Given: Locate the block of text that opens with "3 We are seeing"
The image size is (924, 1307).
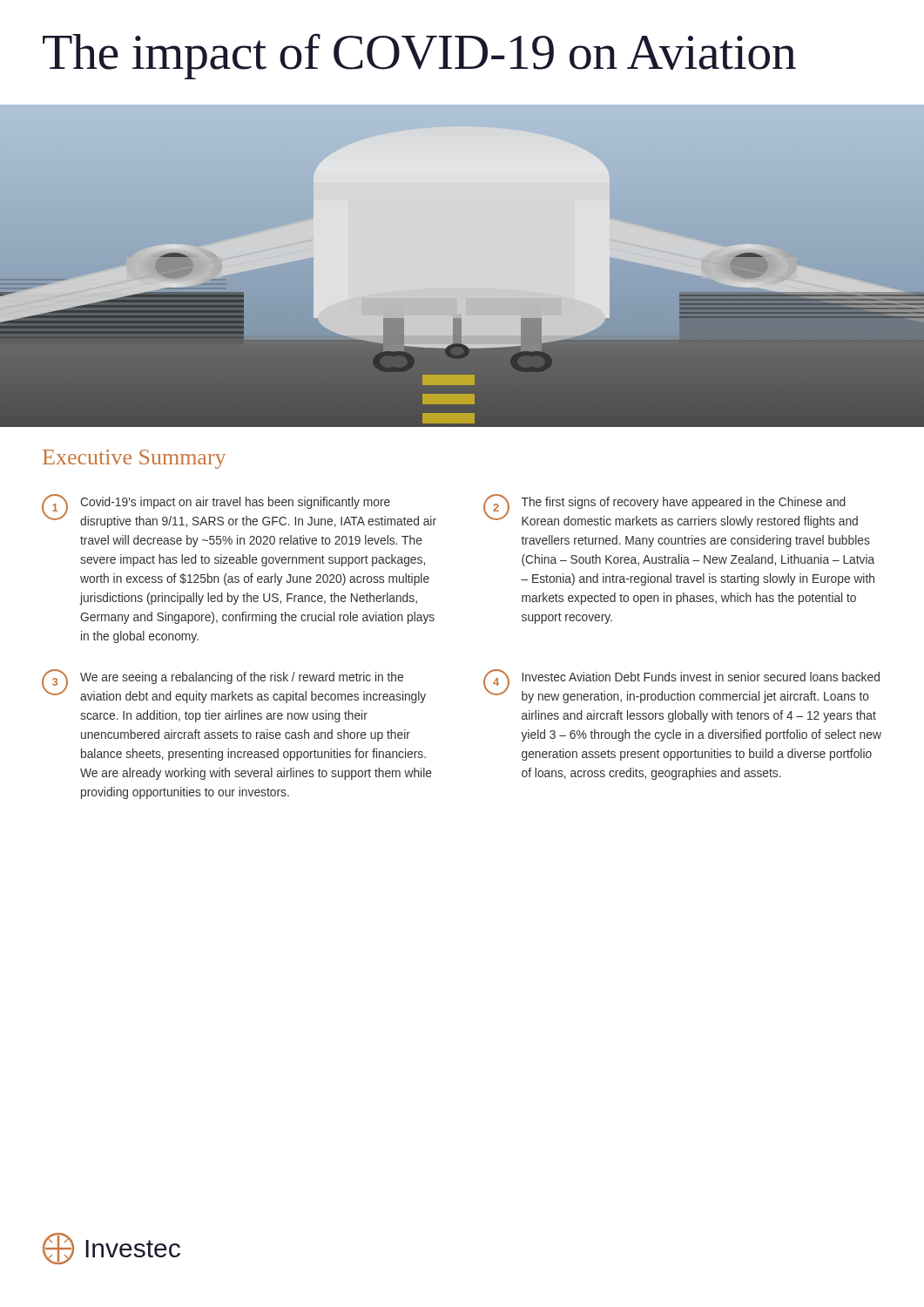Looking at the screenshot, I should (x=241, y=735).
